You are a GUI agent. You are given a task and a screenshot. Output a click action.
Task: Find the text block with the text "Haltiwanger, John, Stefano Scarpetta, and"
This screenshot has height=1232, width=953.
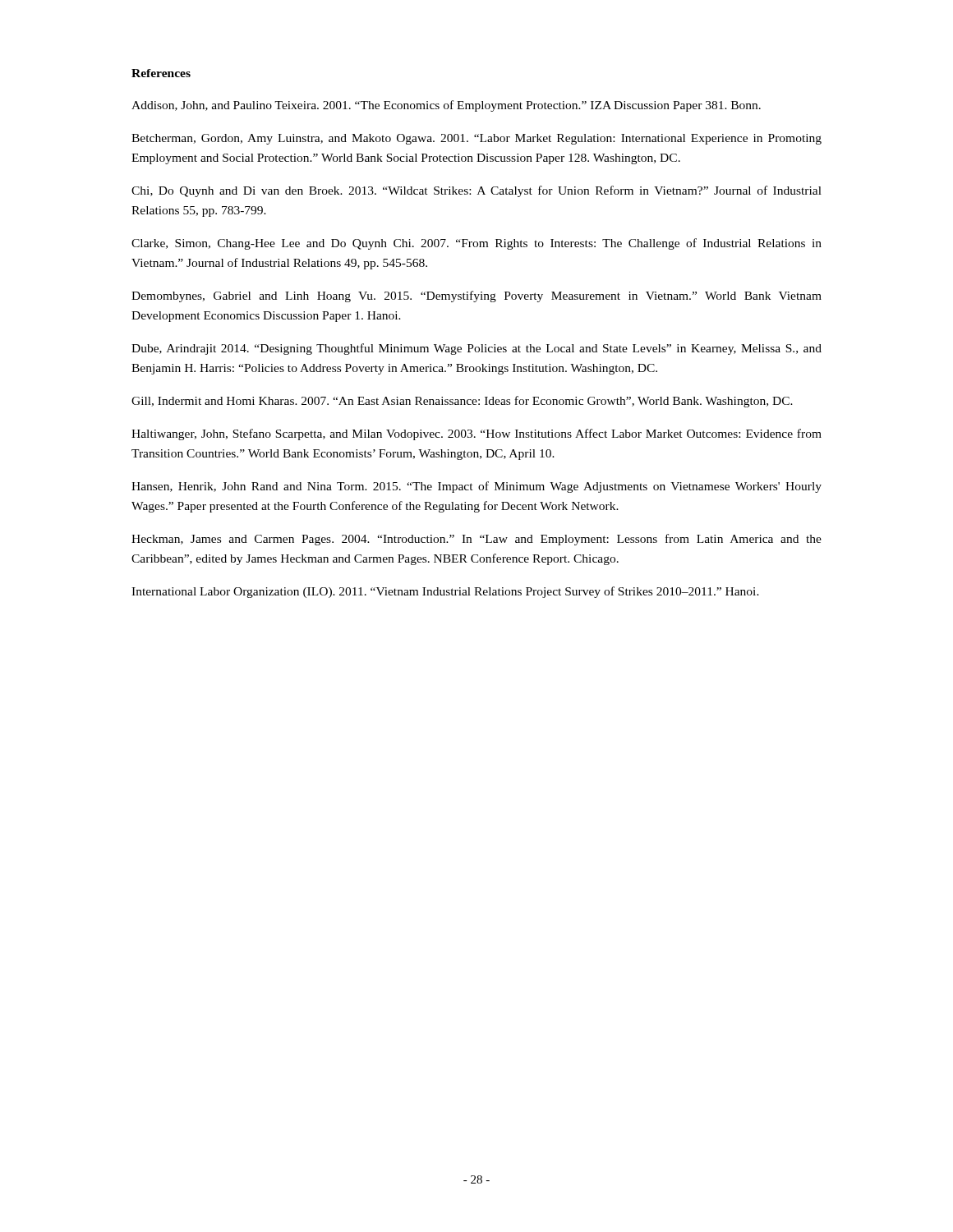tap(476, 443)
